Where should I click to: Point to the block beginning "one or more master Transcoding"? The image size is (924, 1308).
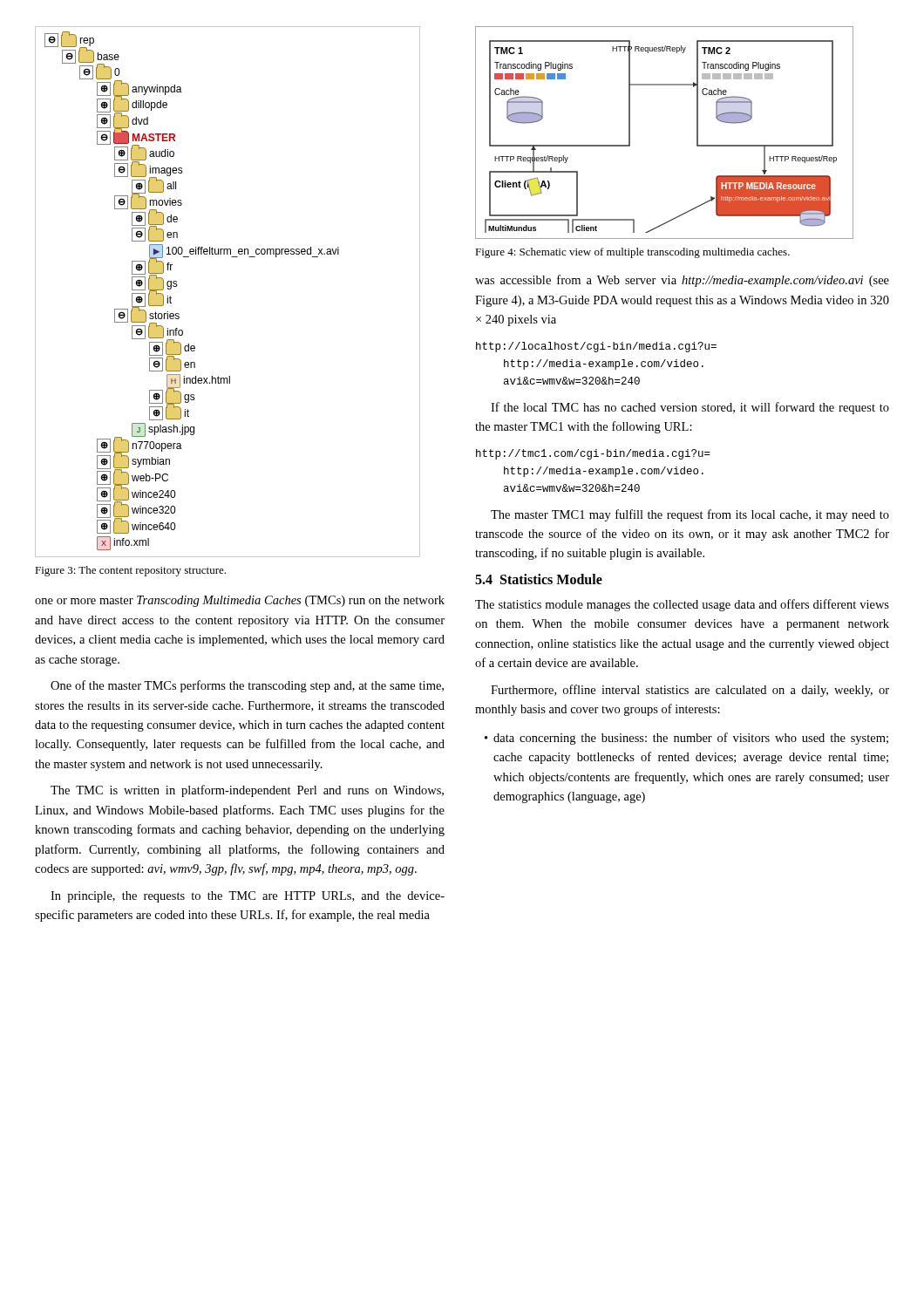240,758
